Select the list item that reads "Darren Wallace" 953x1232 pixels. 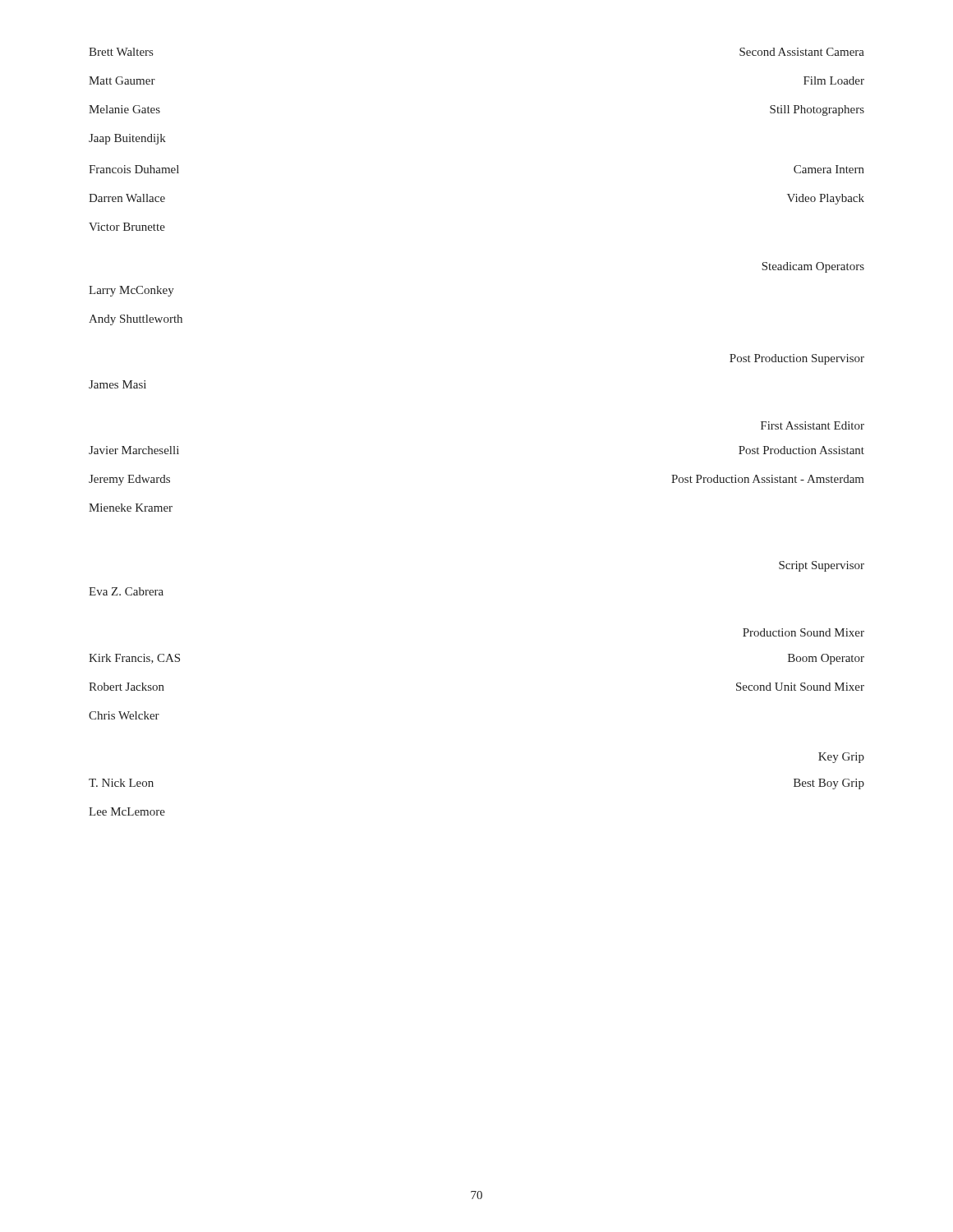click(127, 198)
